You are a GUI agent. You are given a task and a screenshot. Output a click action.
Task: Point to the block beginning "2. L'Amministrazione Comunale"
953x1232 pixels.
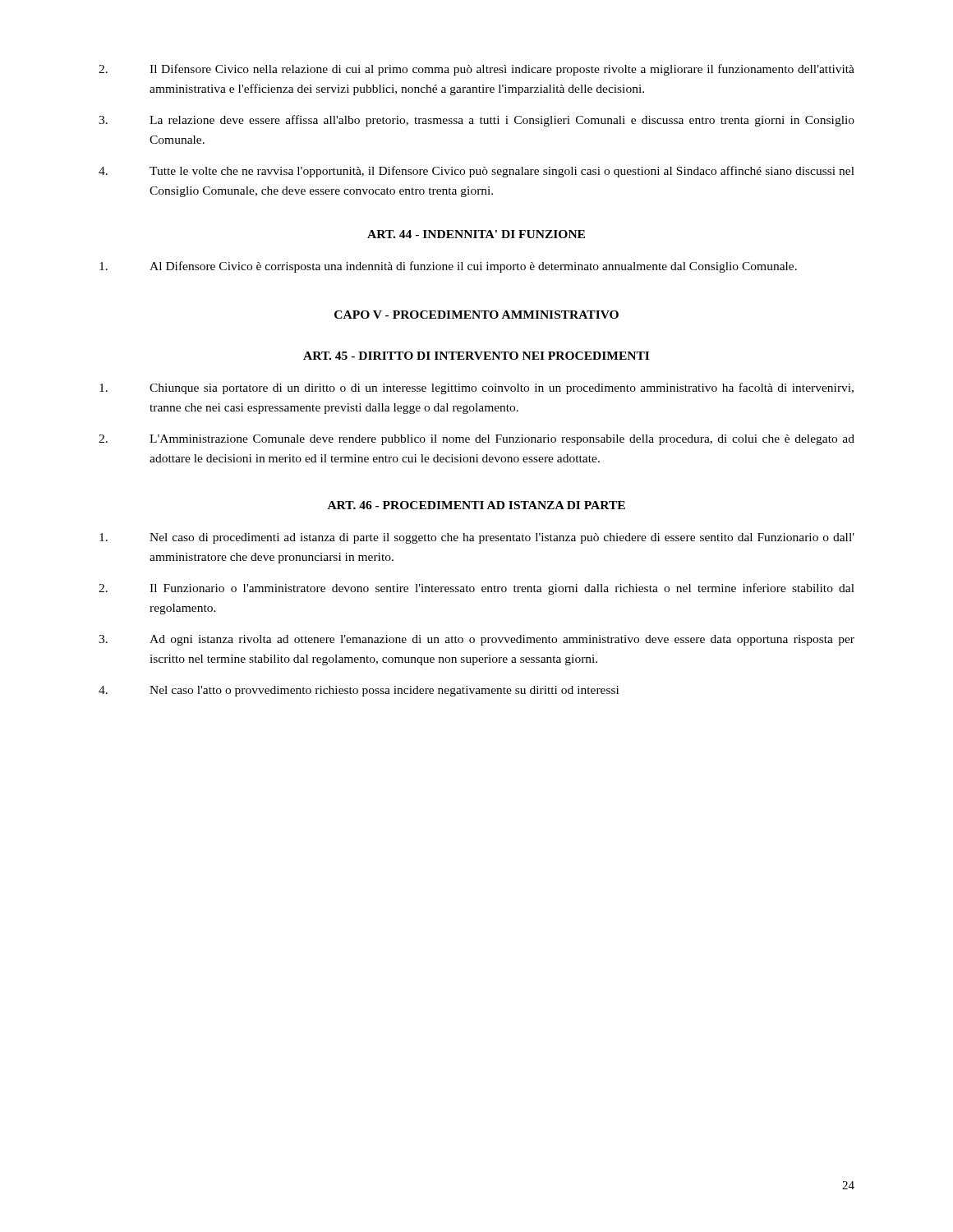tap(476, 449)
